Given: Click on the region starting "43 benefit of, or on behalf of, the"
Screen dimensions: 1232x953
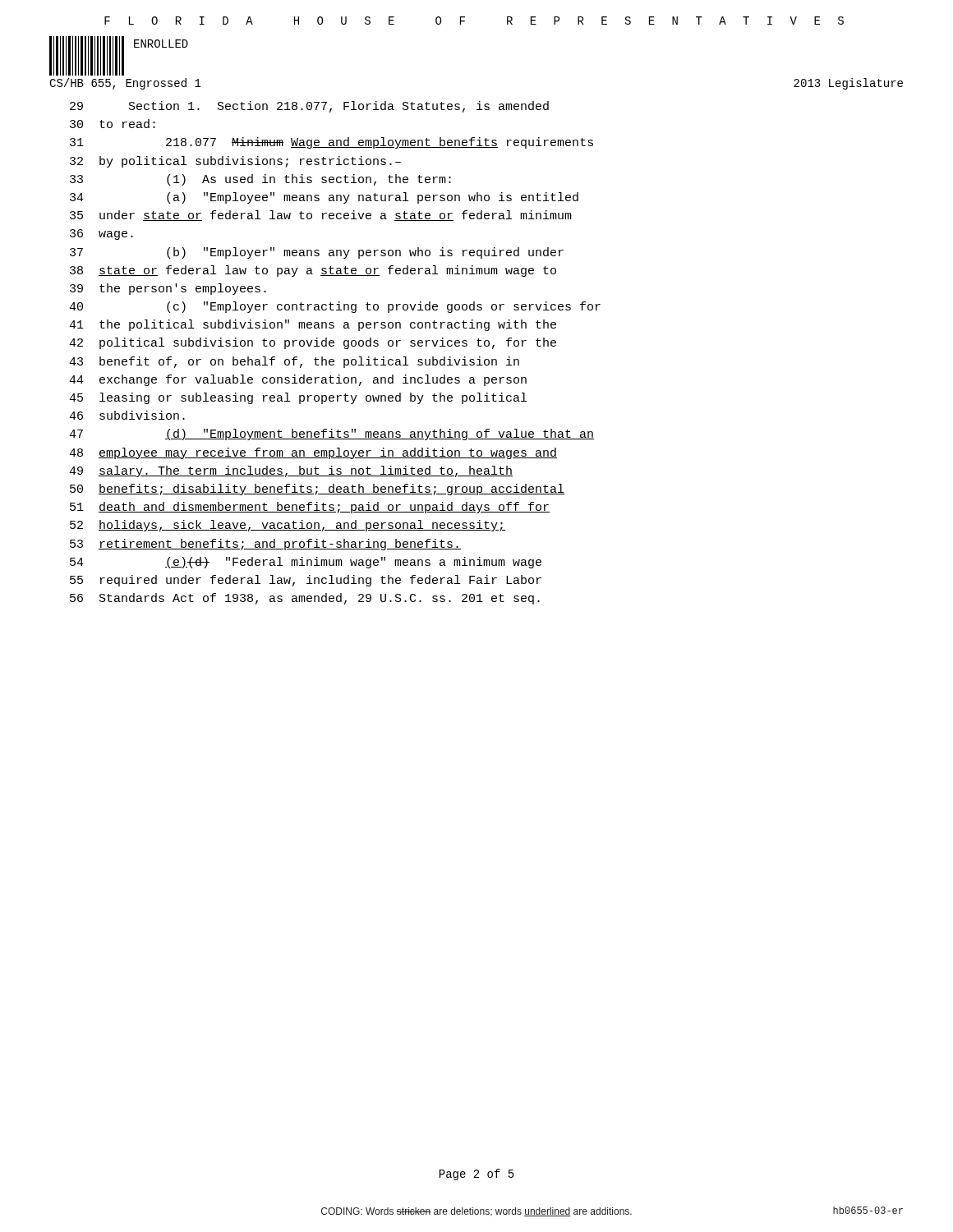Looking at the screenshot, I should (x=476, y=363).
